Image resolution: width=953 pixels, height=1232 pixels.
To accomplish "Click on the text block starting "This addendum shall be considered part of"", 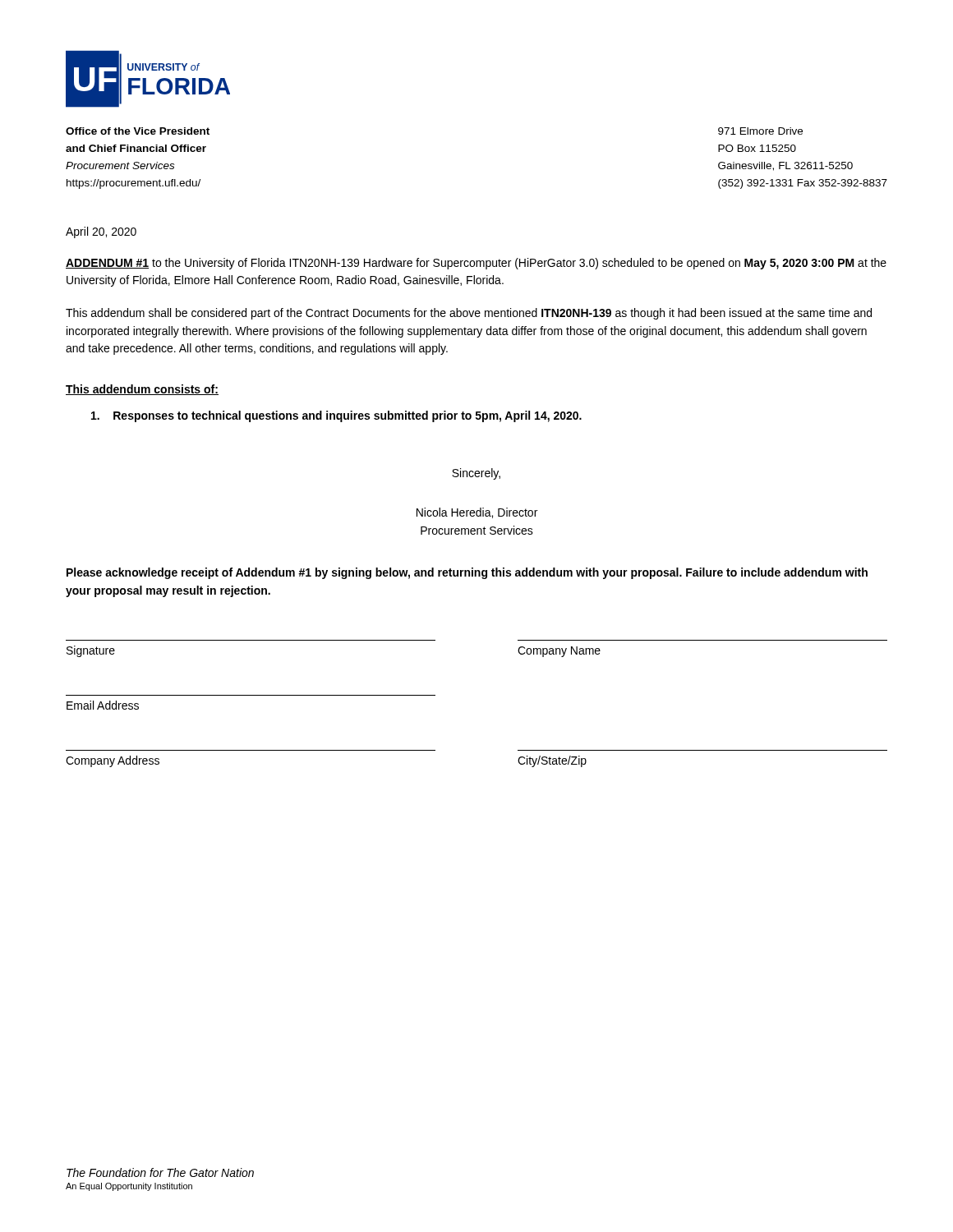I will point(469,331).
